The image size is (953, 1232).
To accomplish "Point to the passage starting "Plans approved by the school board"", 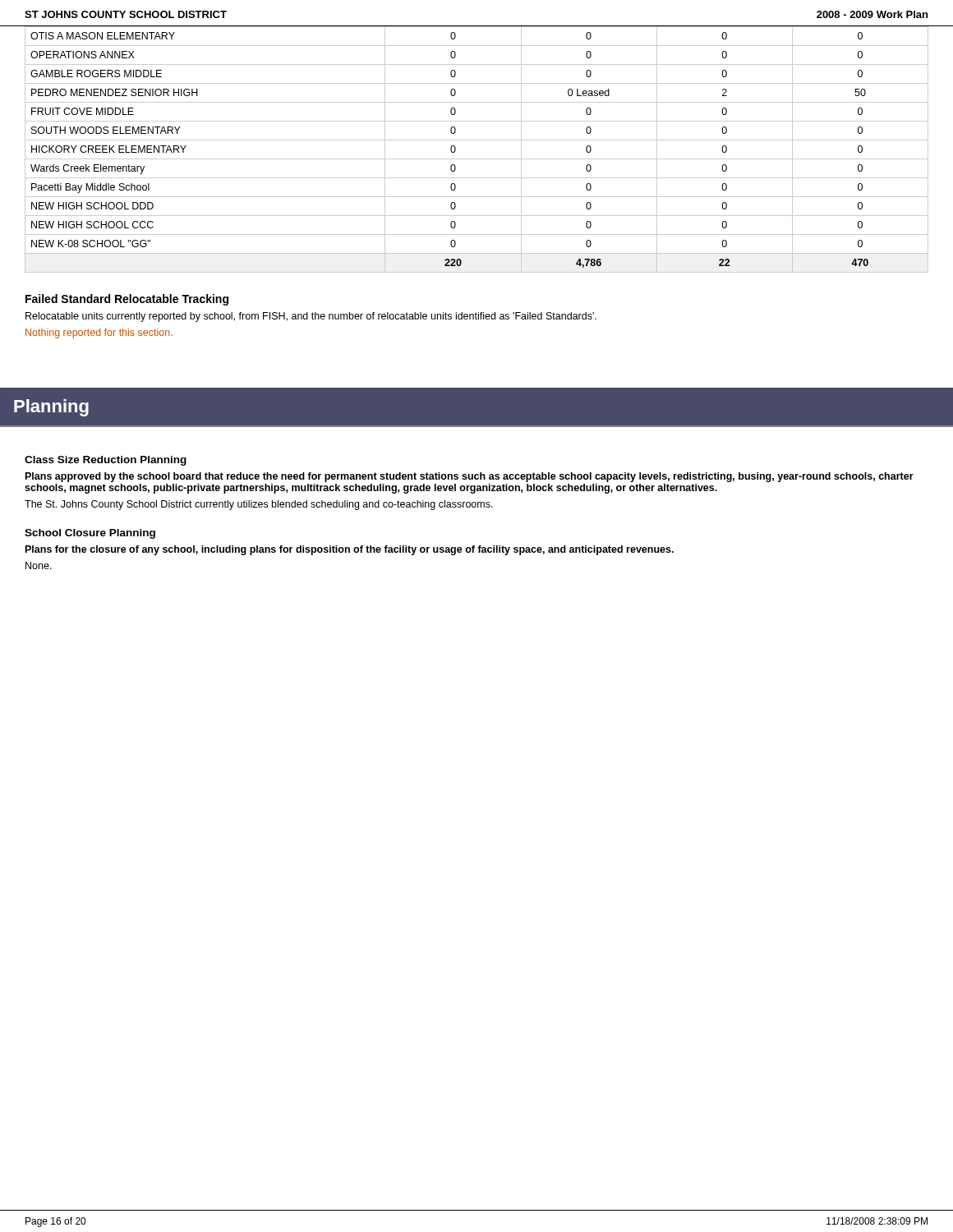I will tap(469, 482).
